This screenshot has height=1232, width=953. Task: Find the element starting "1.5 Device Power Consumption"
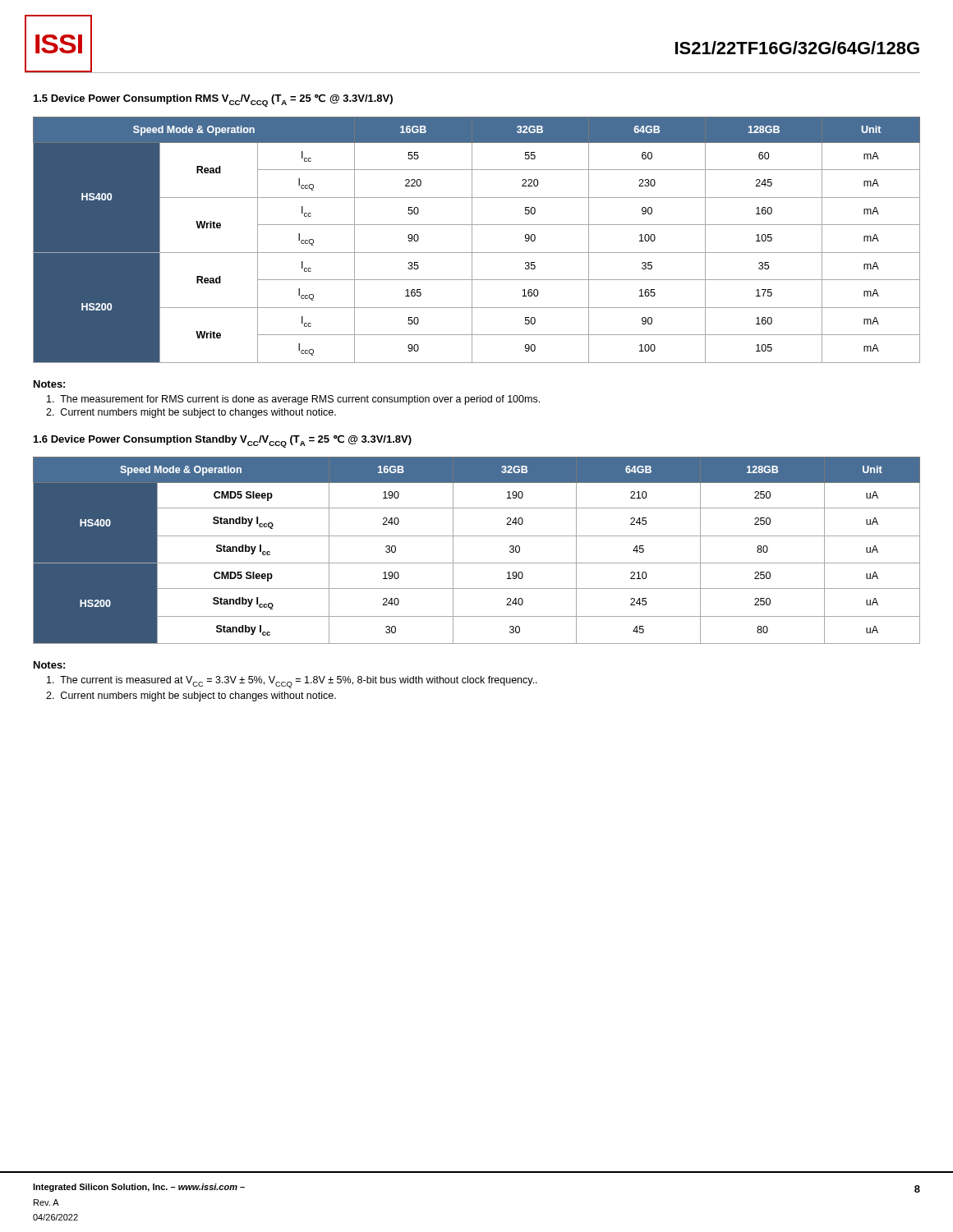point(213,99)
